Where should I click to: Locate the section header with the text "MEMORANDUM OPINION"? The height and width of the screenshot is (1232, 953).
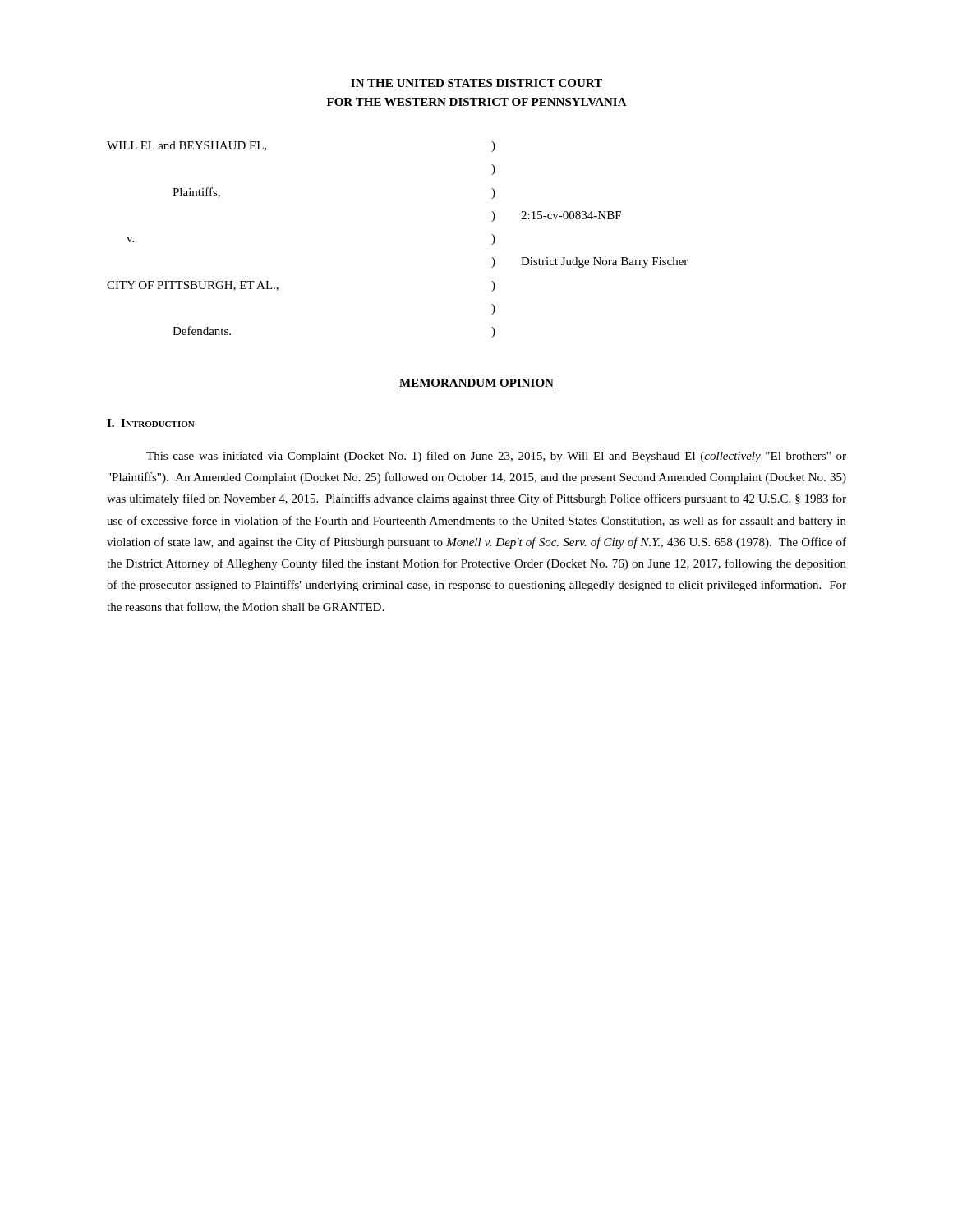point(476,383)
